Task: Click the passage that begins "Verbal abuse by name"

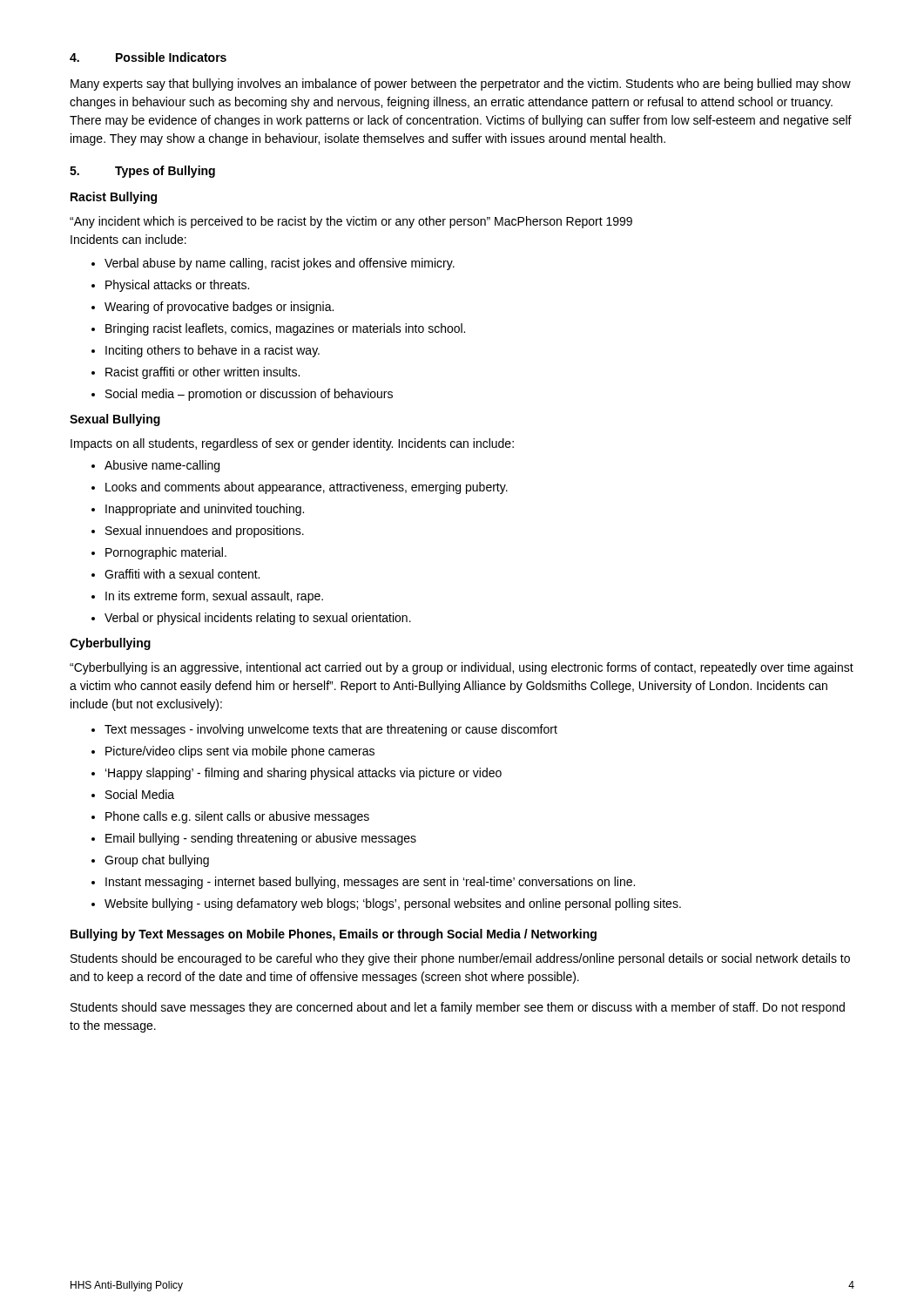Action: pyautogui.click(x=462, y=329)
